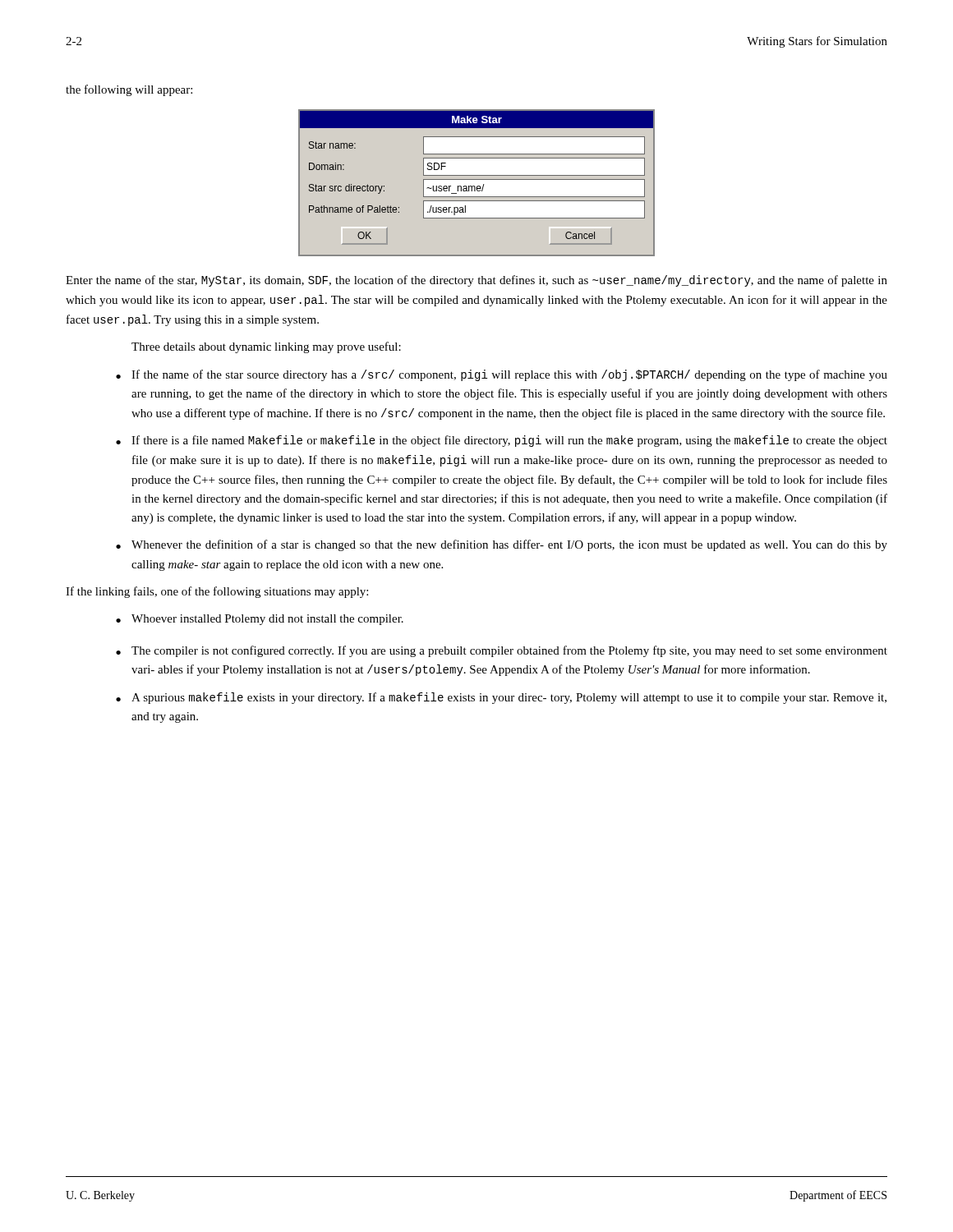The image size is (953, 1232).
Task: Point to the block beginning "• Whoever installed Ptolemy"
Action: pos(260,620)
